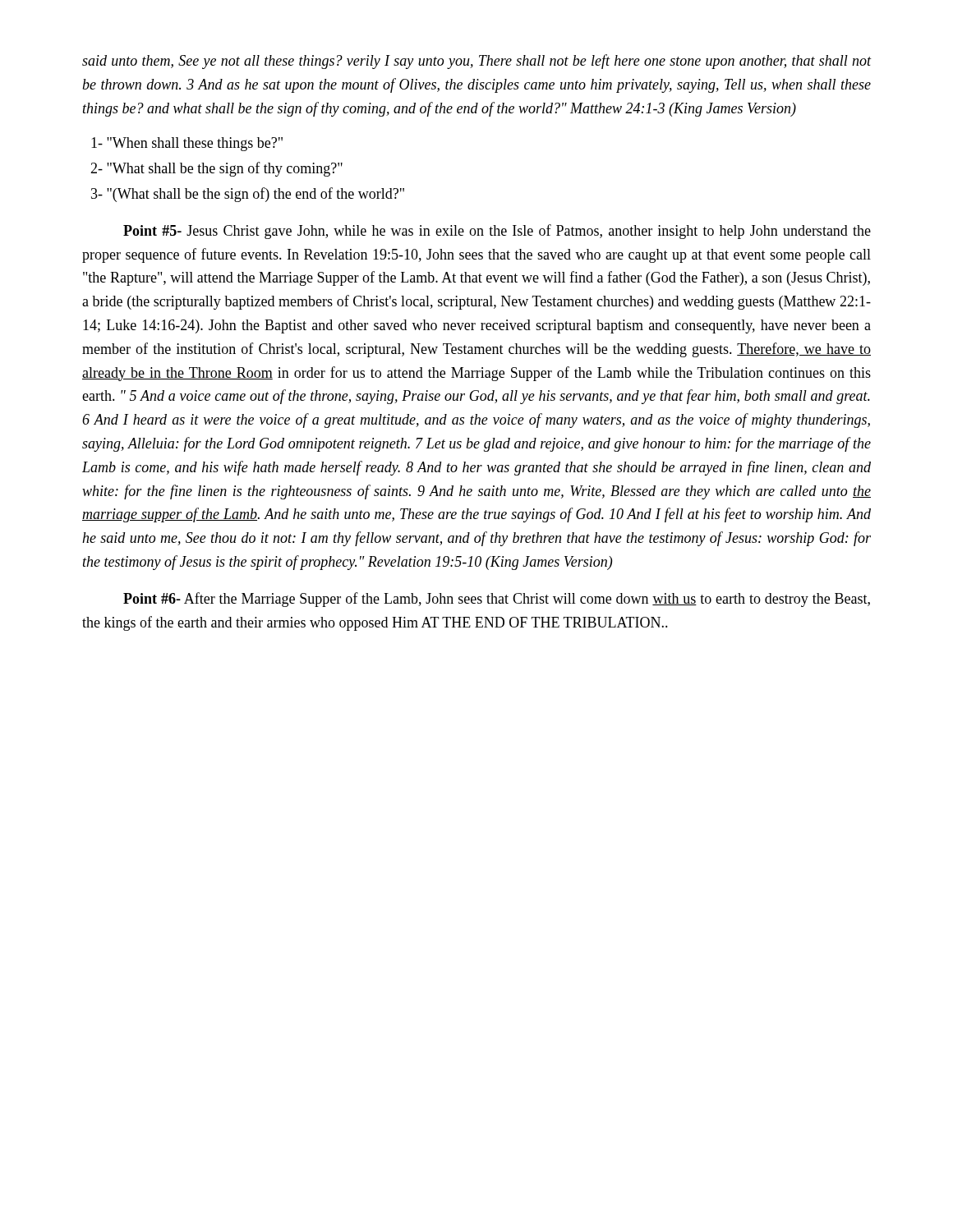Select the text block containing "said unto them,"
Image resolution: width=953 pixels, height=1232 pixels.
click(x=476, y=84)
